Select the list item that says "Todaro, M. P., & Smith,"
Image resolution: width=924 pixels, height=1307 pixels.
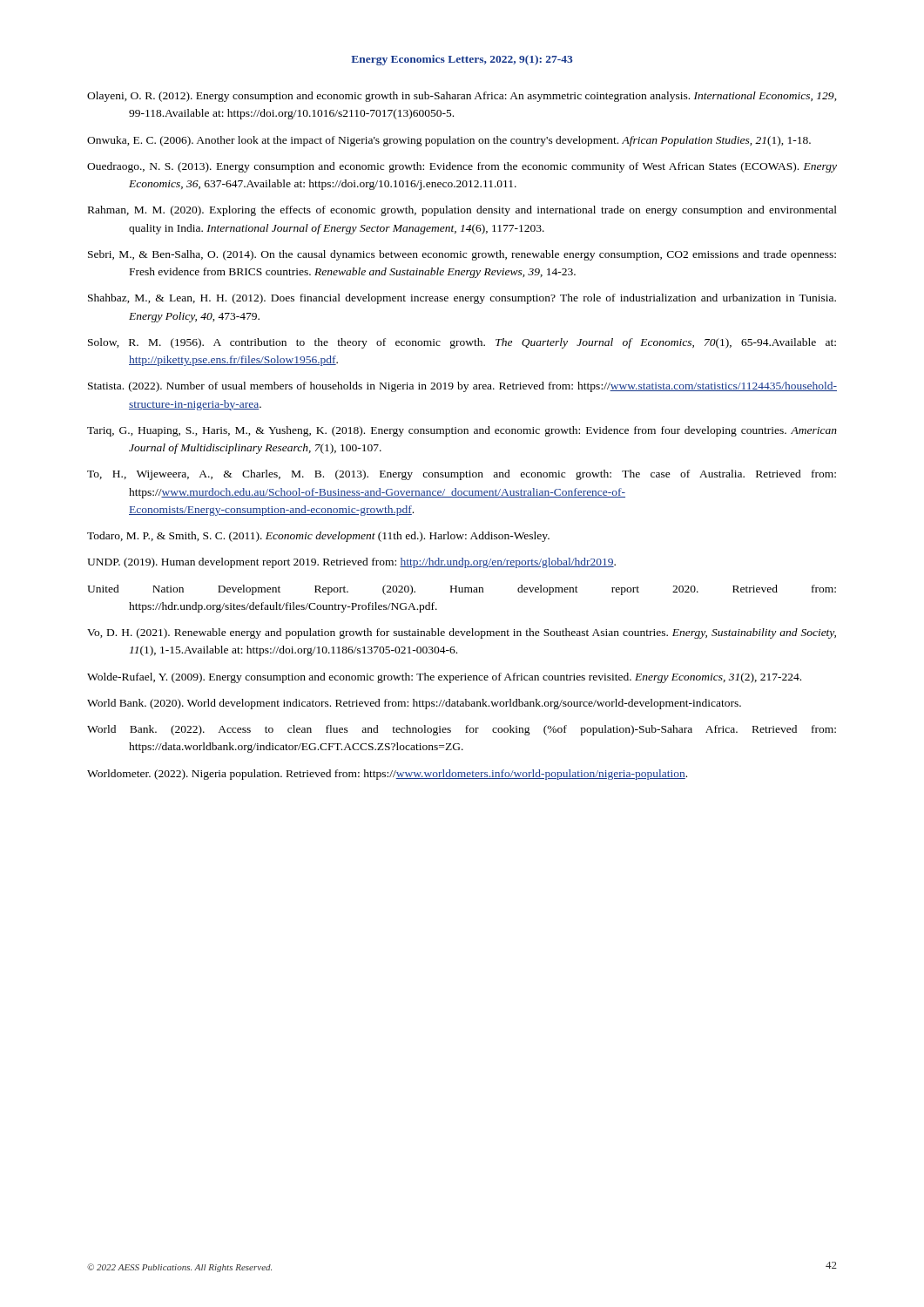pos(319,535)
